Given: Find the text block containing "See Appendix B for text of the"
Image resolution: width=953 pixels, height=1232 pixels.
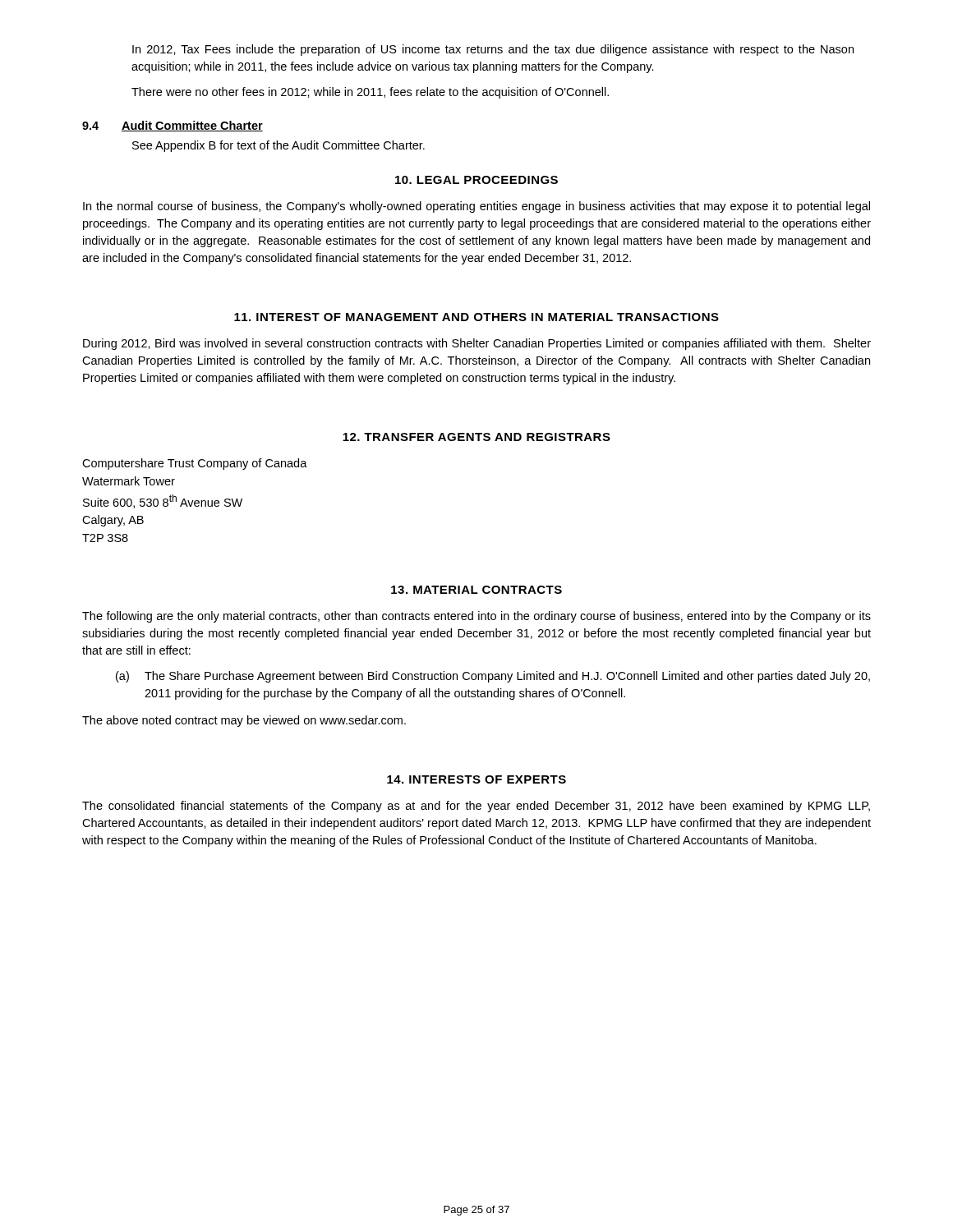Looking at the screenshot, I should (x=279, y=146).
